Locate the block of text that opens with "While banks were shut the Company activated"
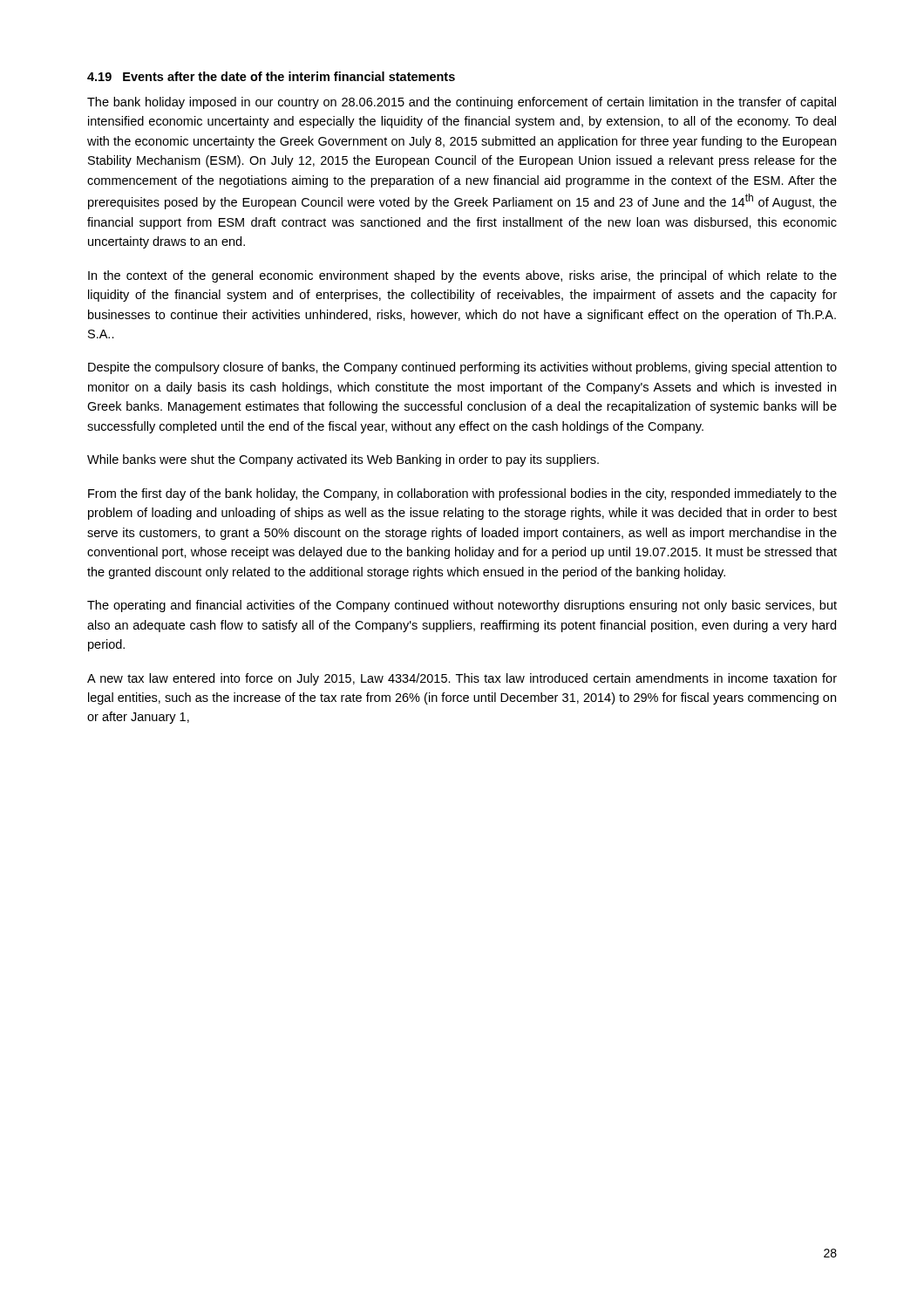The image size is (924, 1308). [343, 460]
